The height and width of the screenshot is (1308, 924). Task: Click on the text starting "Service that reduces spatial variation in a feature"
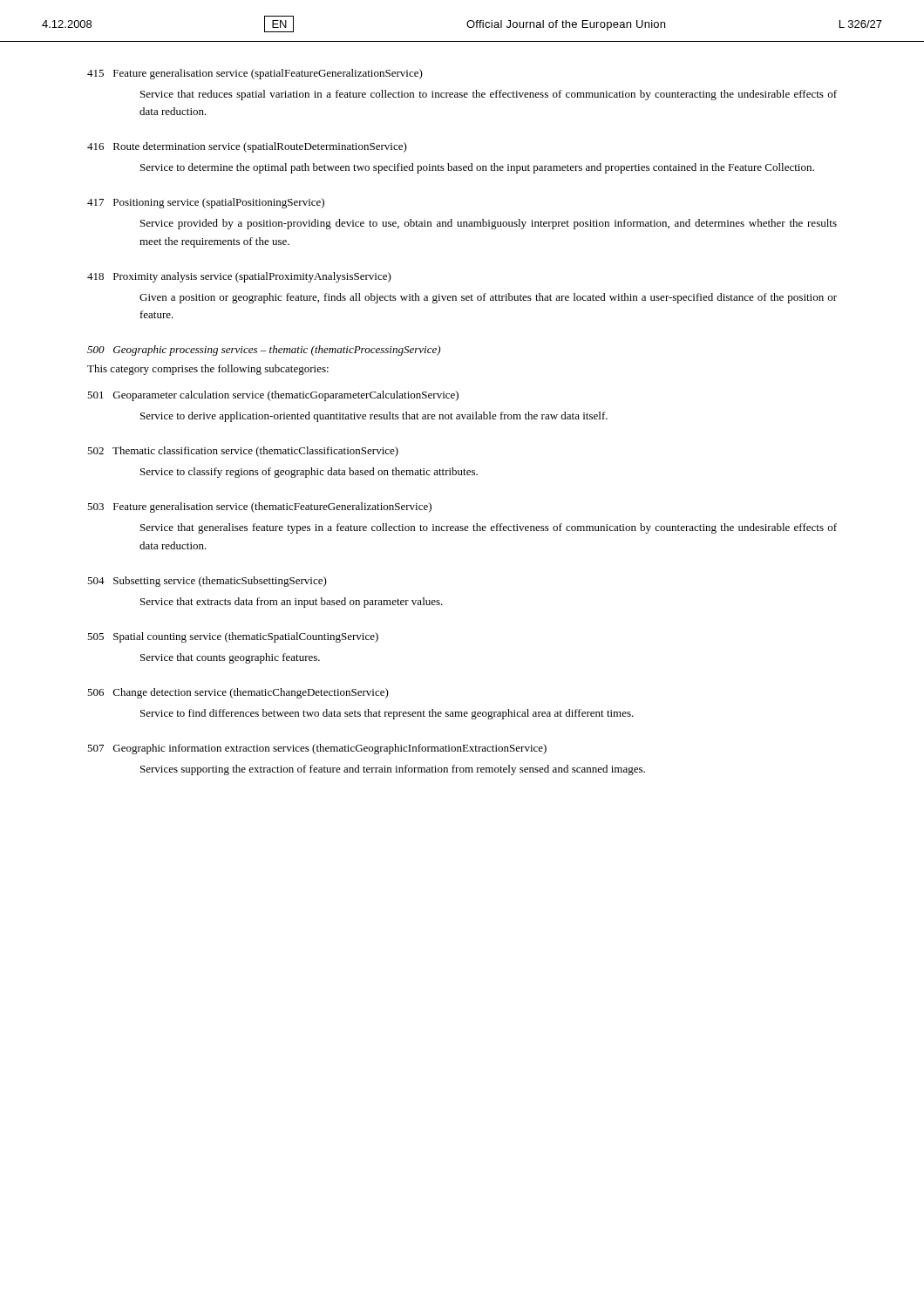pyautogui.click(x=488, y=103)
